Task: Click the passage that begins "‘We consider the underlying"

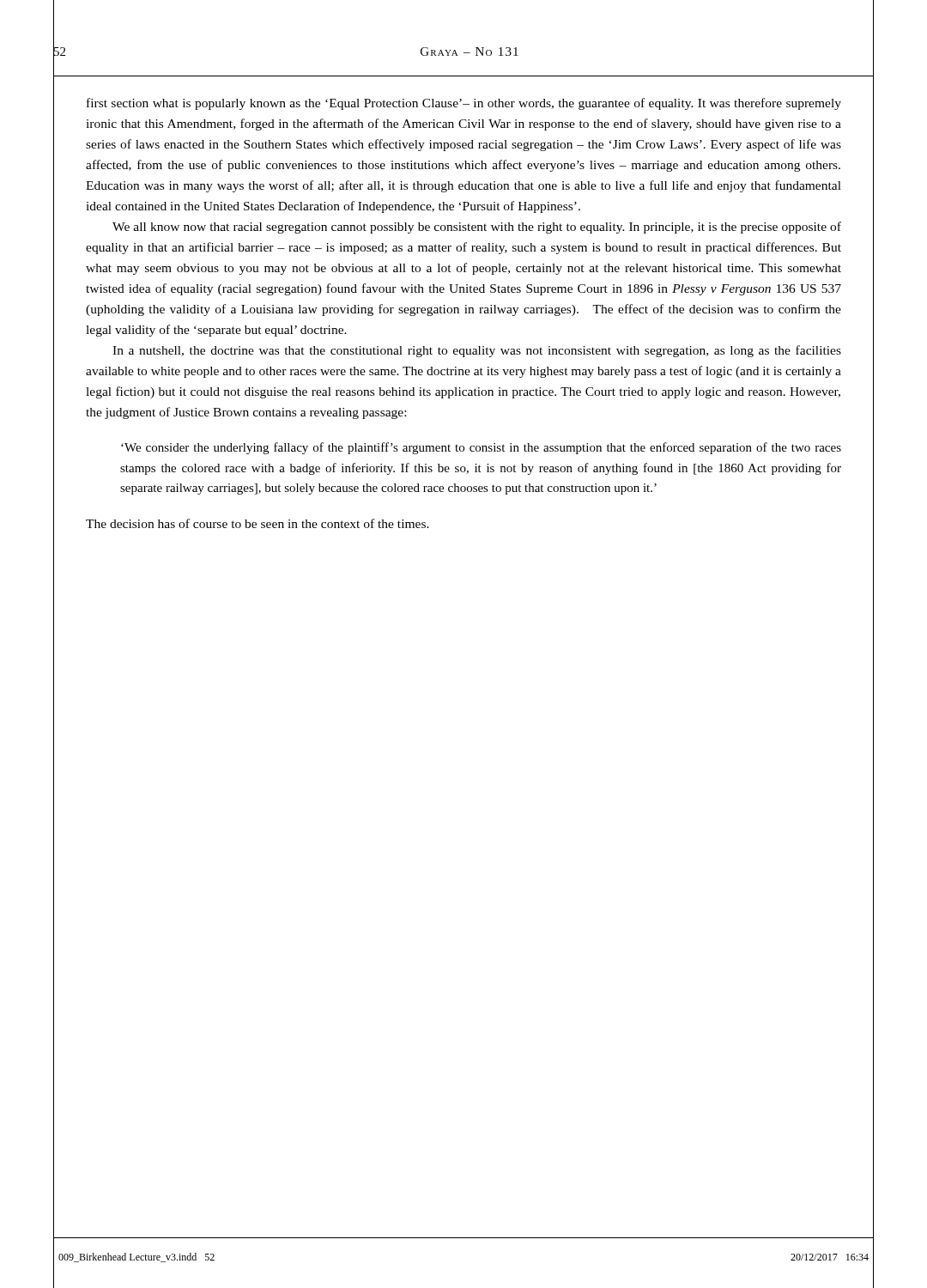Action: click(481, 468)
